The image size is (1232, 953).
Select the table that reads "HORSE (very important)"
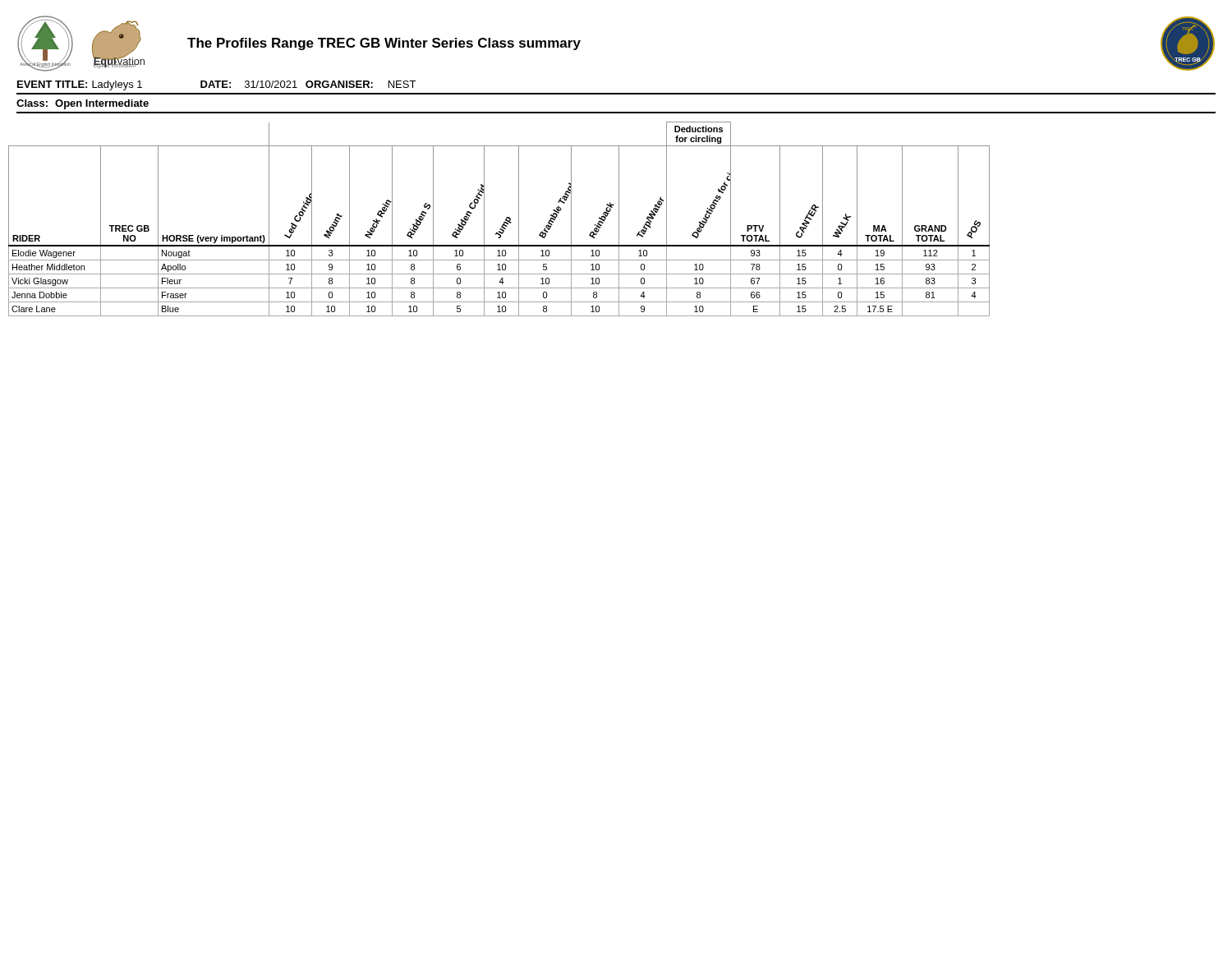[x=616, y=219]
